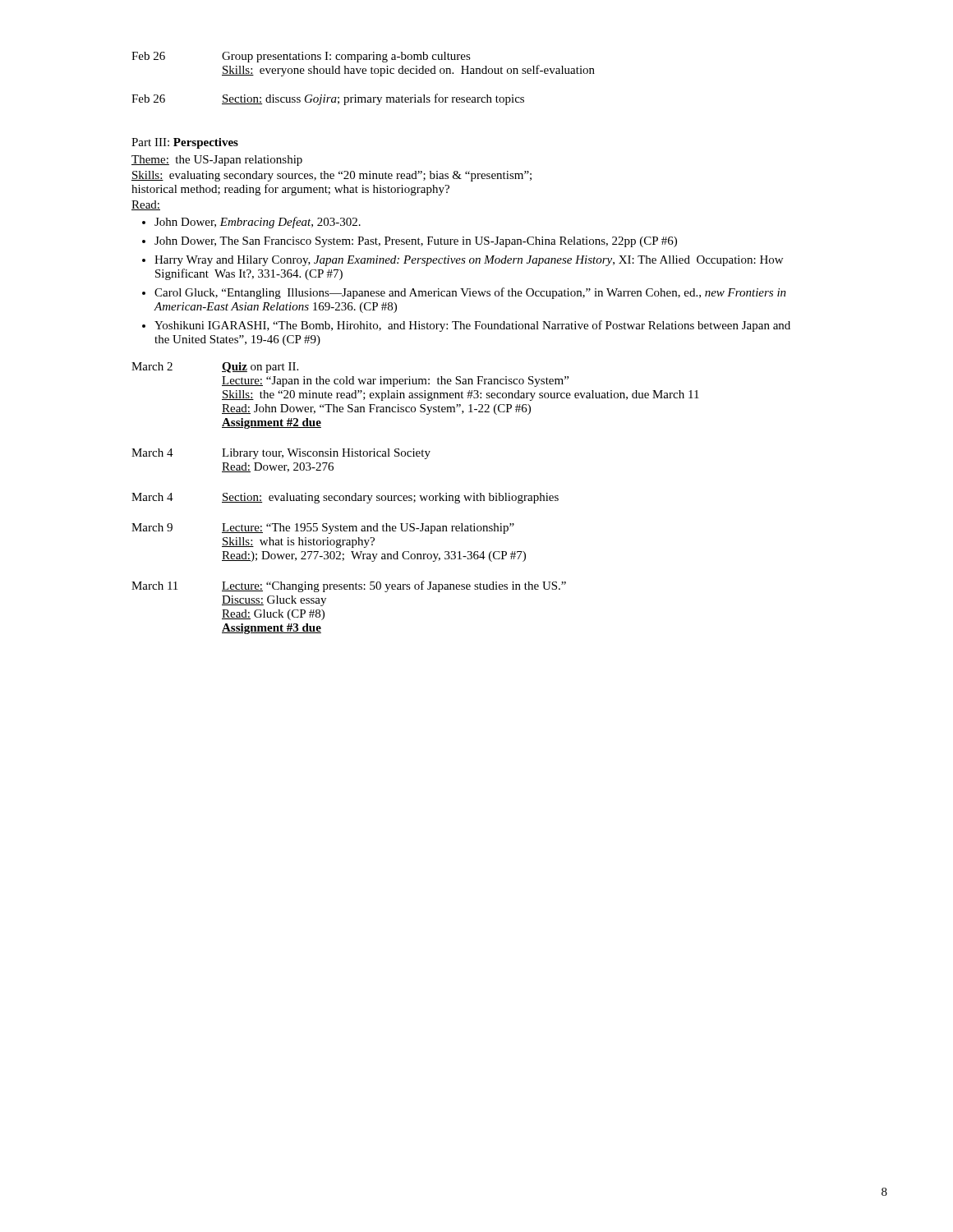953x1232 pixels.
Task: Find "Part III: Perspectives" on this page
Action: 185,142
